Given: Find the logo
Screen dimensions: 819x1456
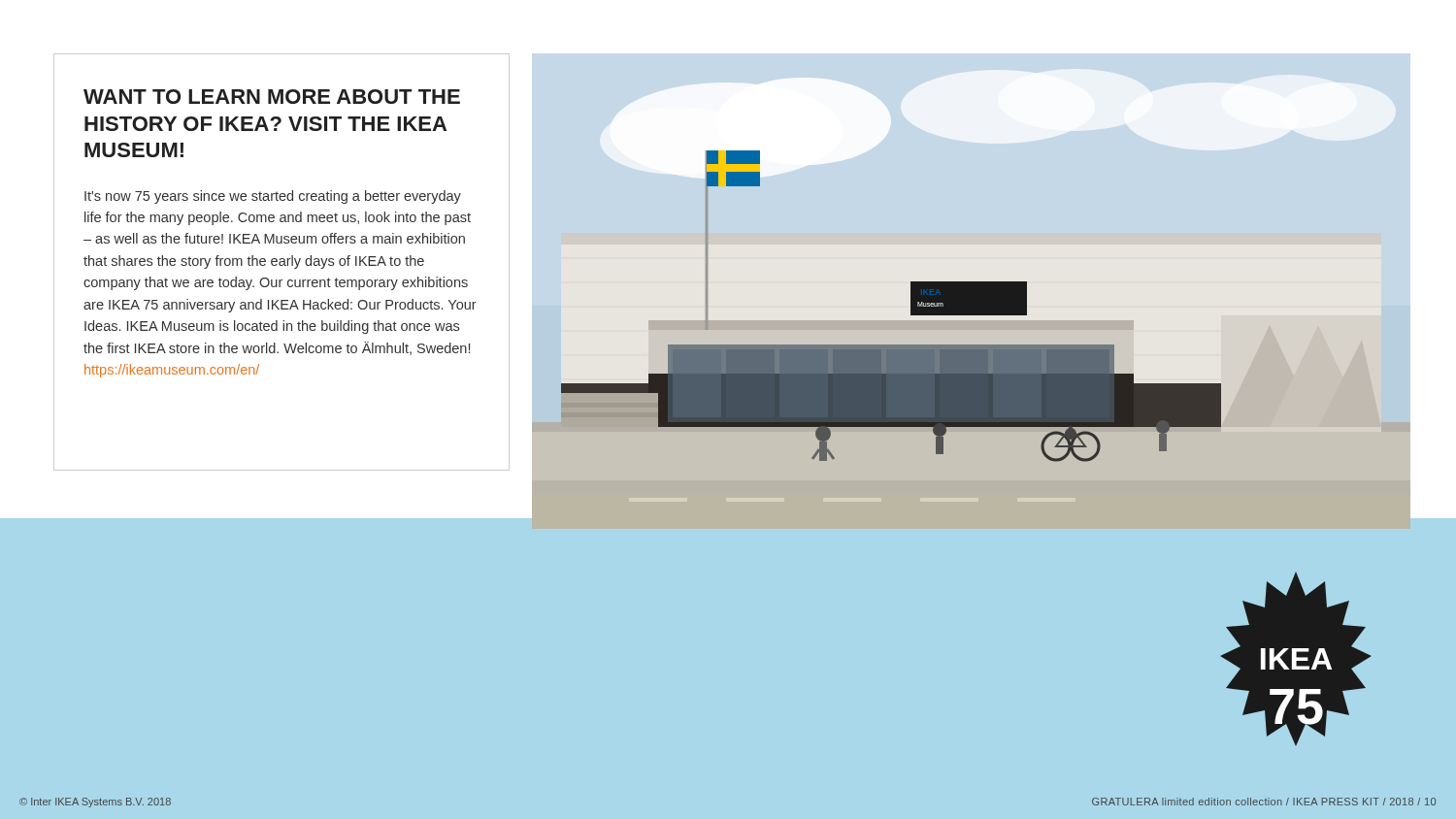Looking at the screenshot, I should point(1296,664).
